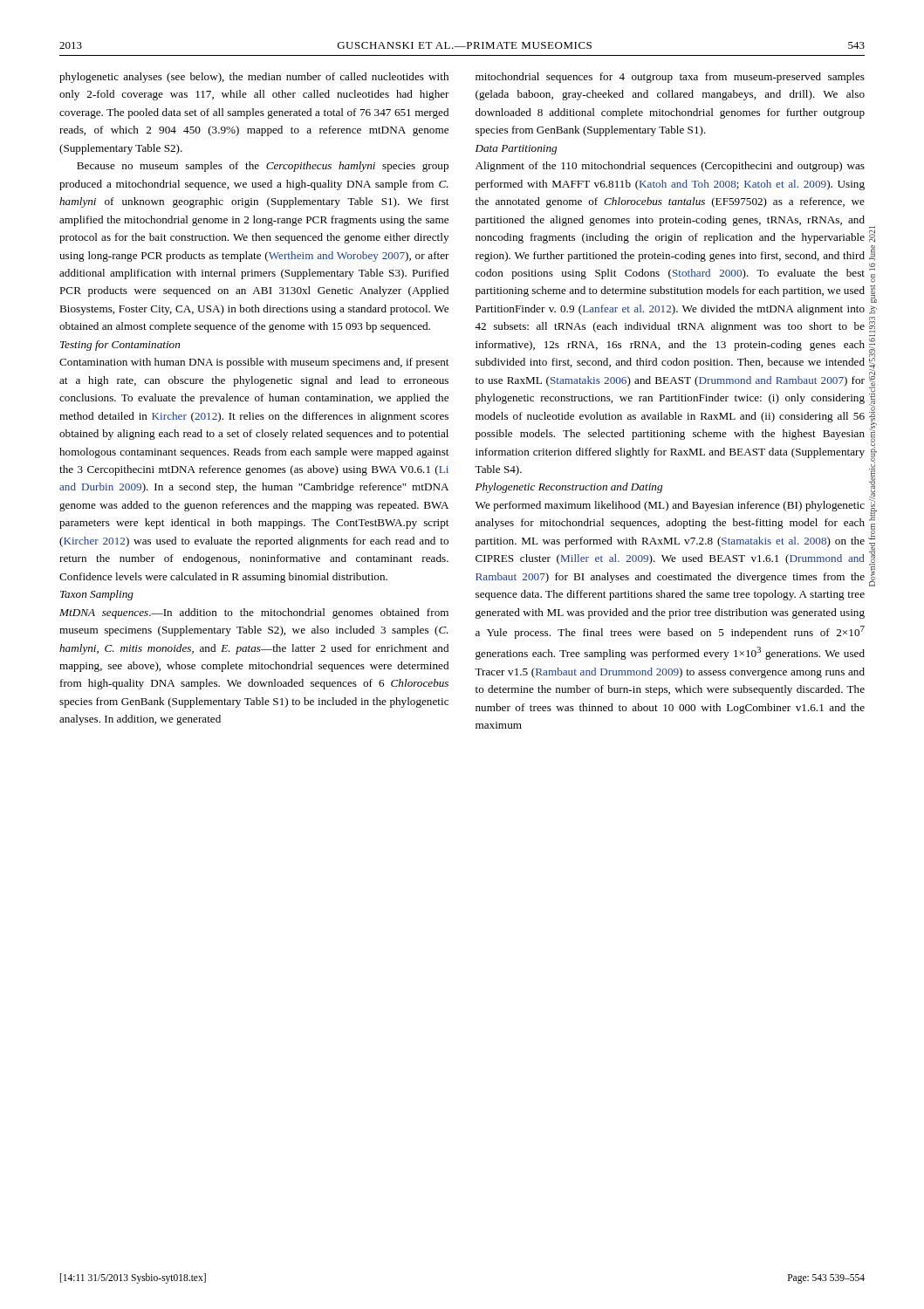The height and width of the screenshot is (1309, 924).
Task: Locate the text block that says "Contamination with human DNA is"
Action: pos(254,470)
